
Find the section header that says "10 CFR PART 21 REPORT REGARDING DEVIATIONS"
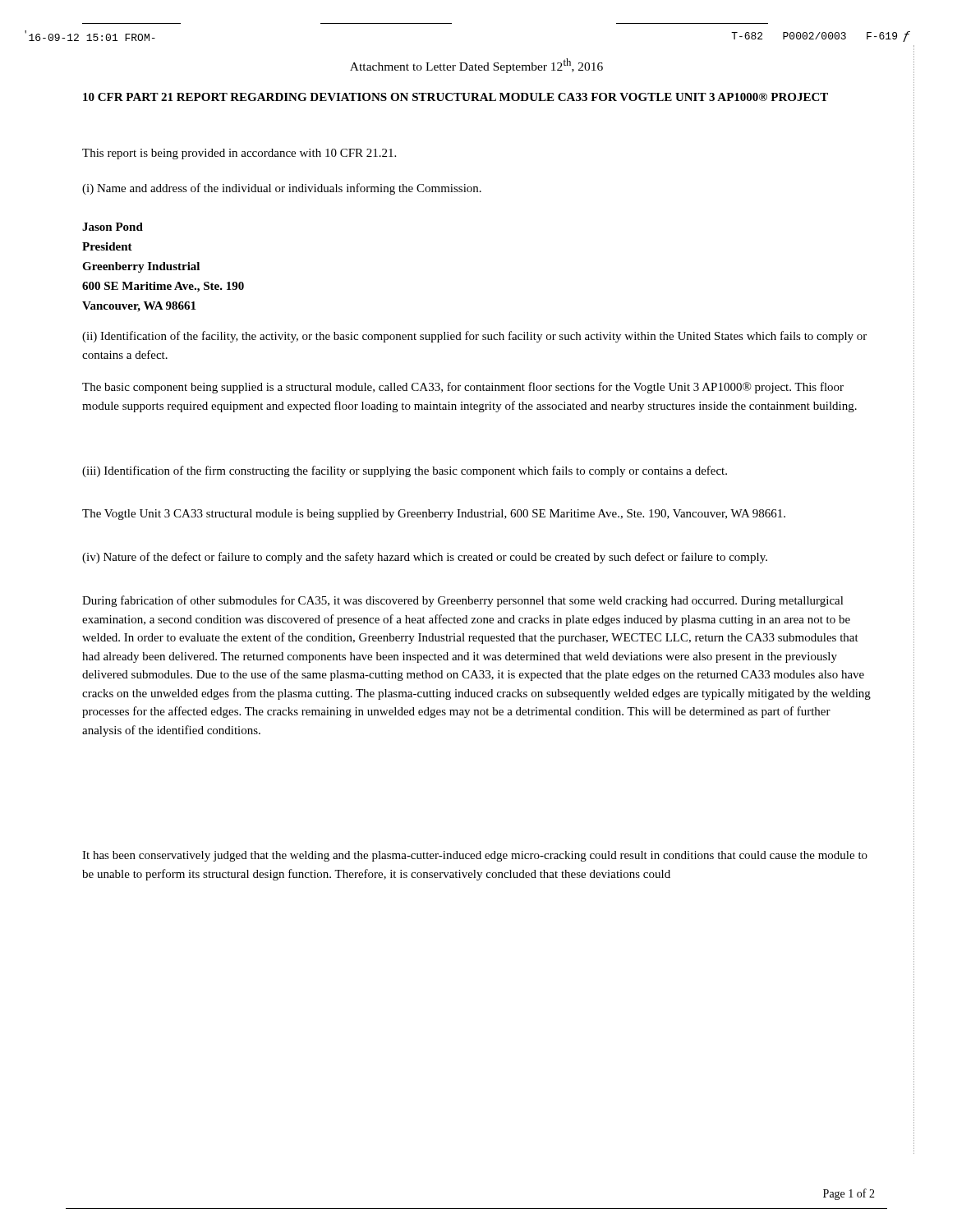[455, 97]
